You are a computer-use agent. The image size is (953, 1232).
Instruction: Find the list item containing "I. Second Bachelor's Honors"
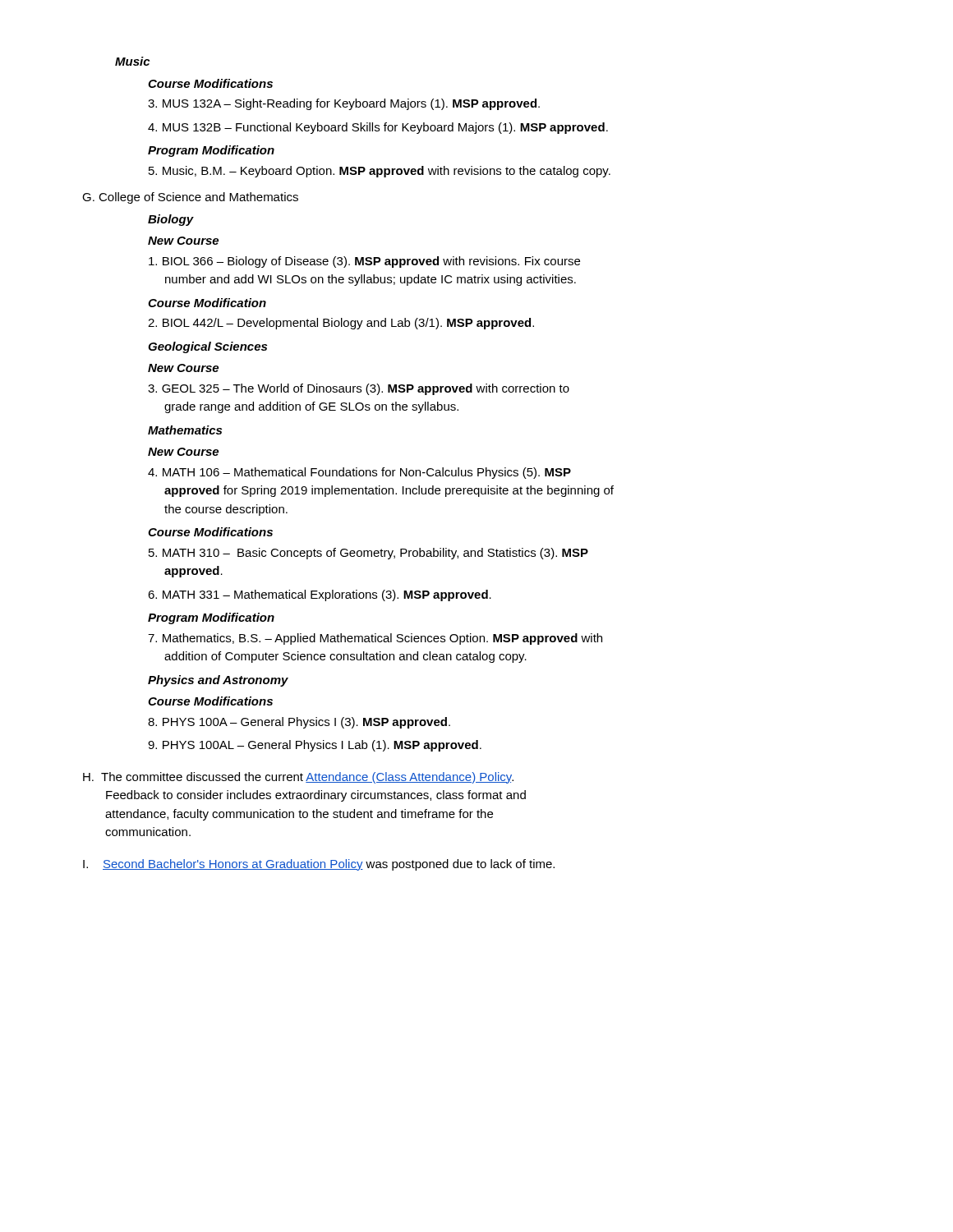point(319,863)
